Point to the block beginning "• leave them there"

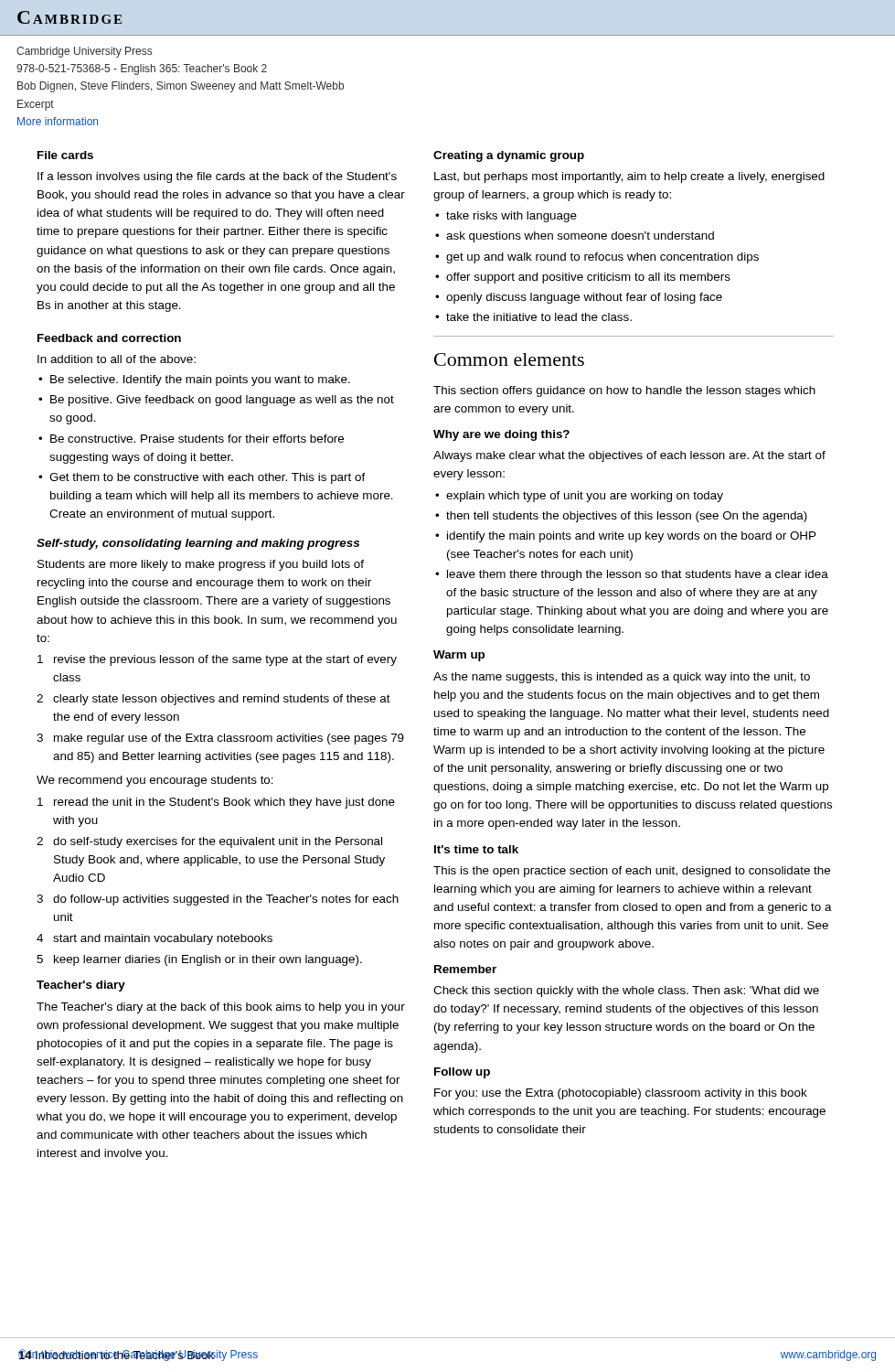(x=632, y=601)
